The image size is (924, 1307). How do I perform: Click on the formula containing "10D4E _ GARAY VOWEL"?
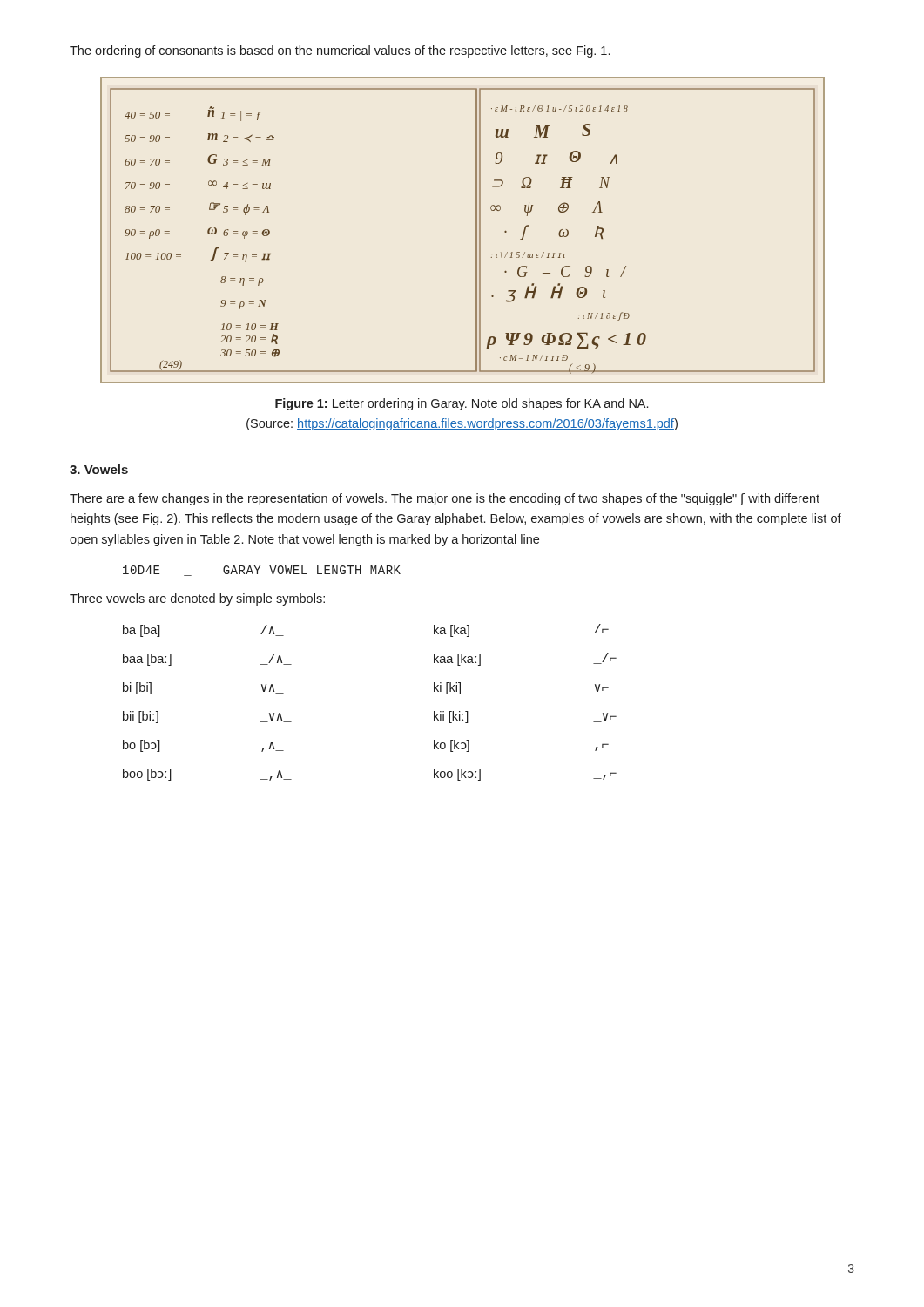click(x=261, y=570)
